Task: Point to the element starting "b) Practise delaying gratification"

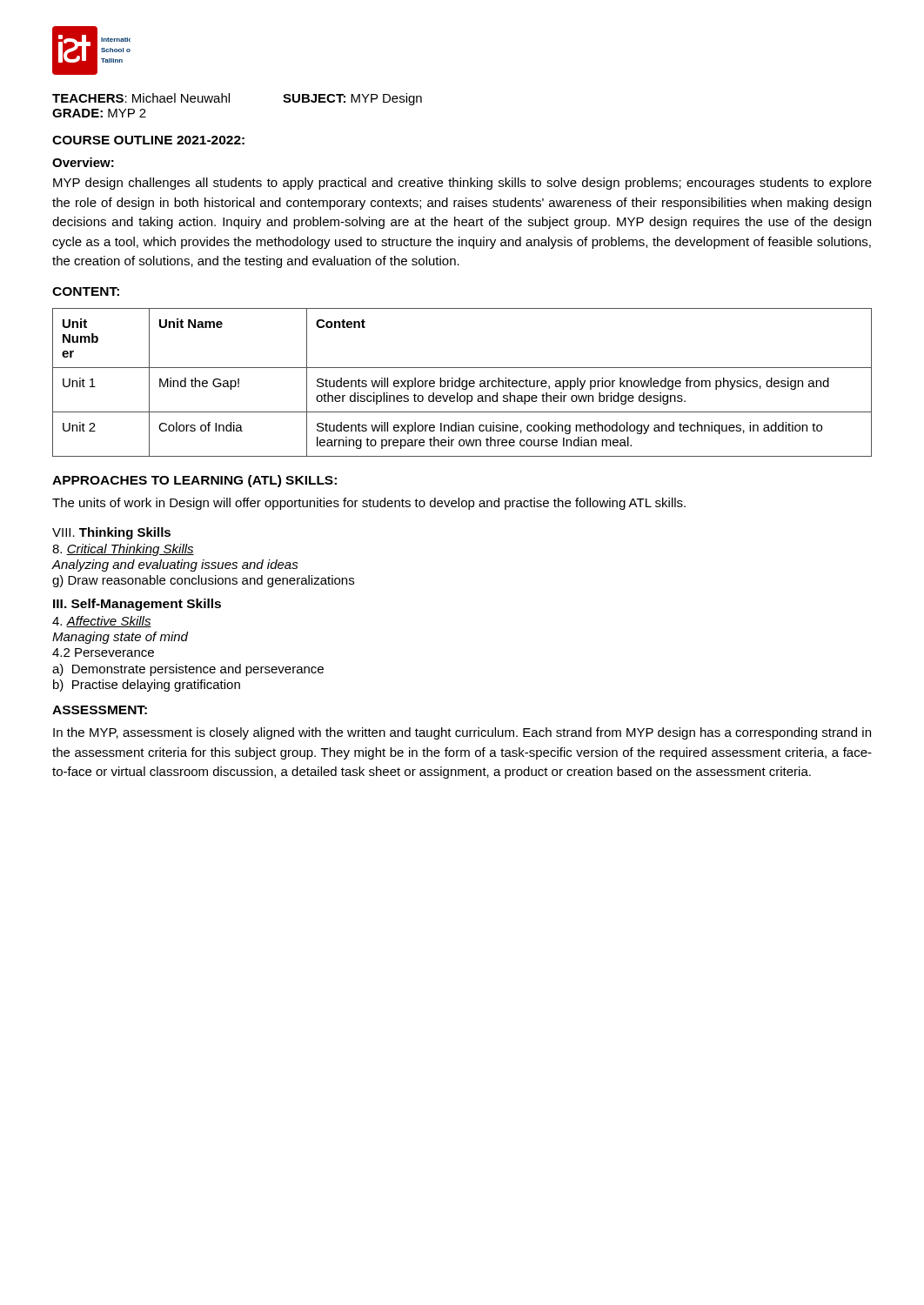Action: pyautogui.click(x=147, y=684)
